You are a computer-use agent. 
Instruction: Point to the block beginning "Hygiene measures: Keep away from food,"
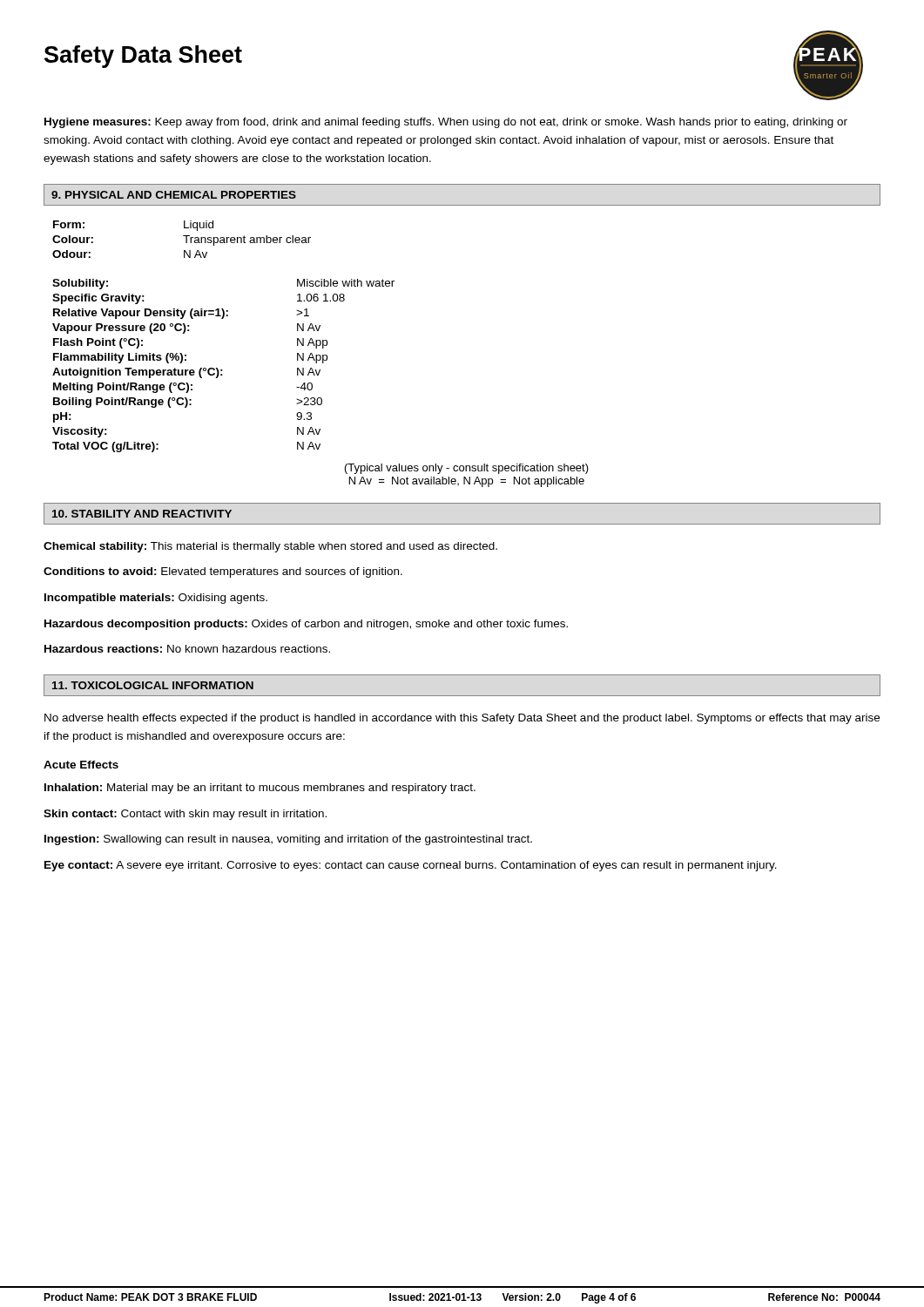click(x=445, y=140)
